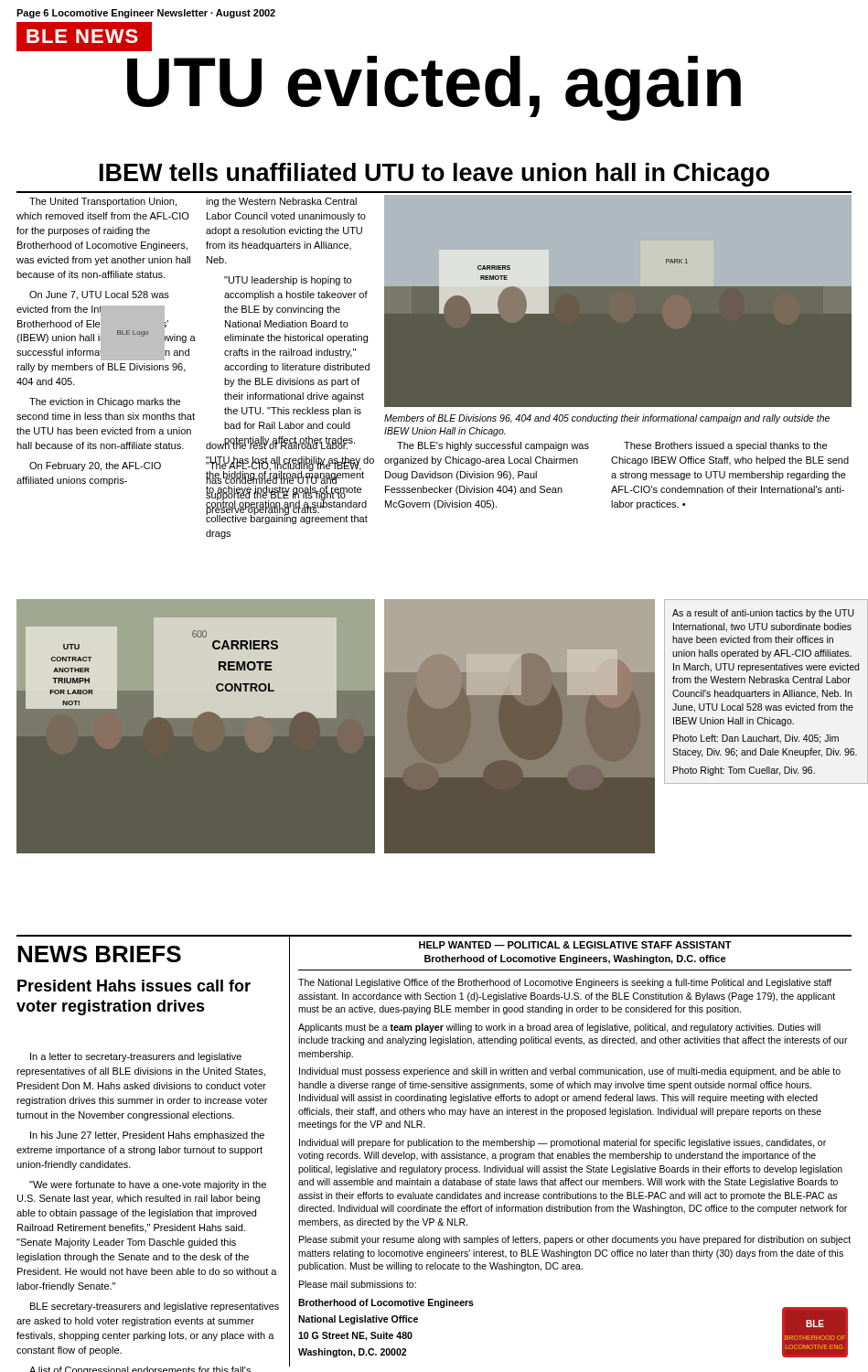This screenshot has width=868, height=1372.
Task: Locate the title containing "UTU evicted, again"
Action: pos(434,82)
